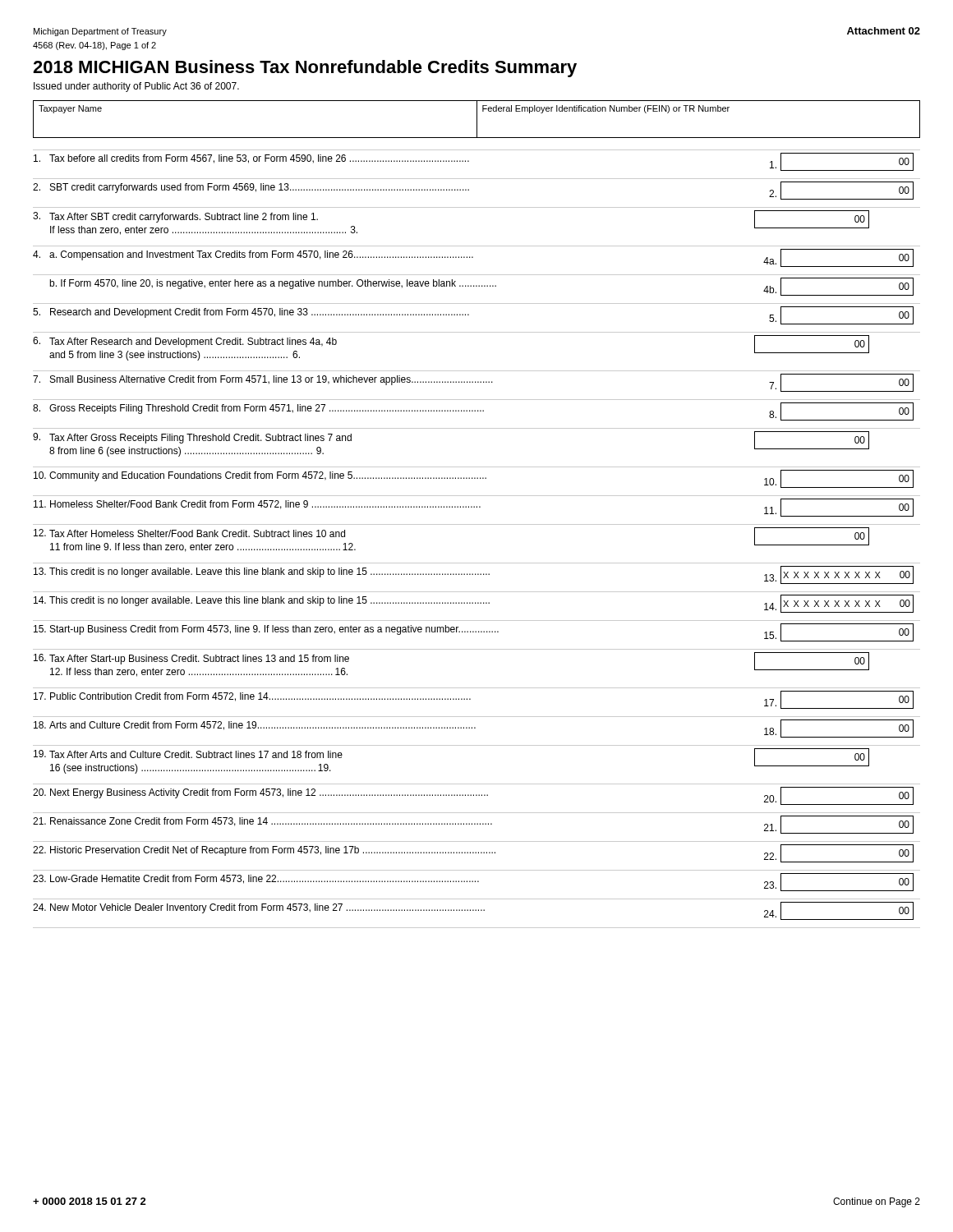Find the passage starting "23. Low-Grade Hematite Credit from Form"

click(476, 882)
